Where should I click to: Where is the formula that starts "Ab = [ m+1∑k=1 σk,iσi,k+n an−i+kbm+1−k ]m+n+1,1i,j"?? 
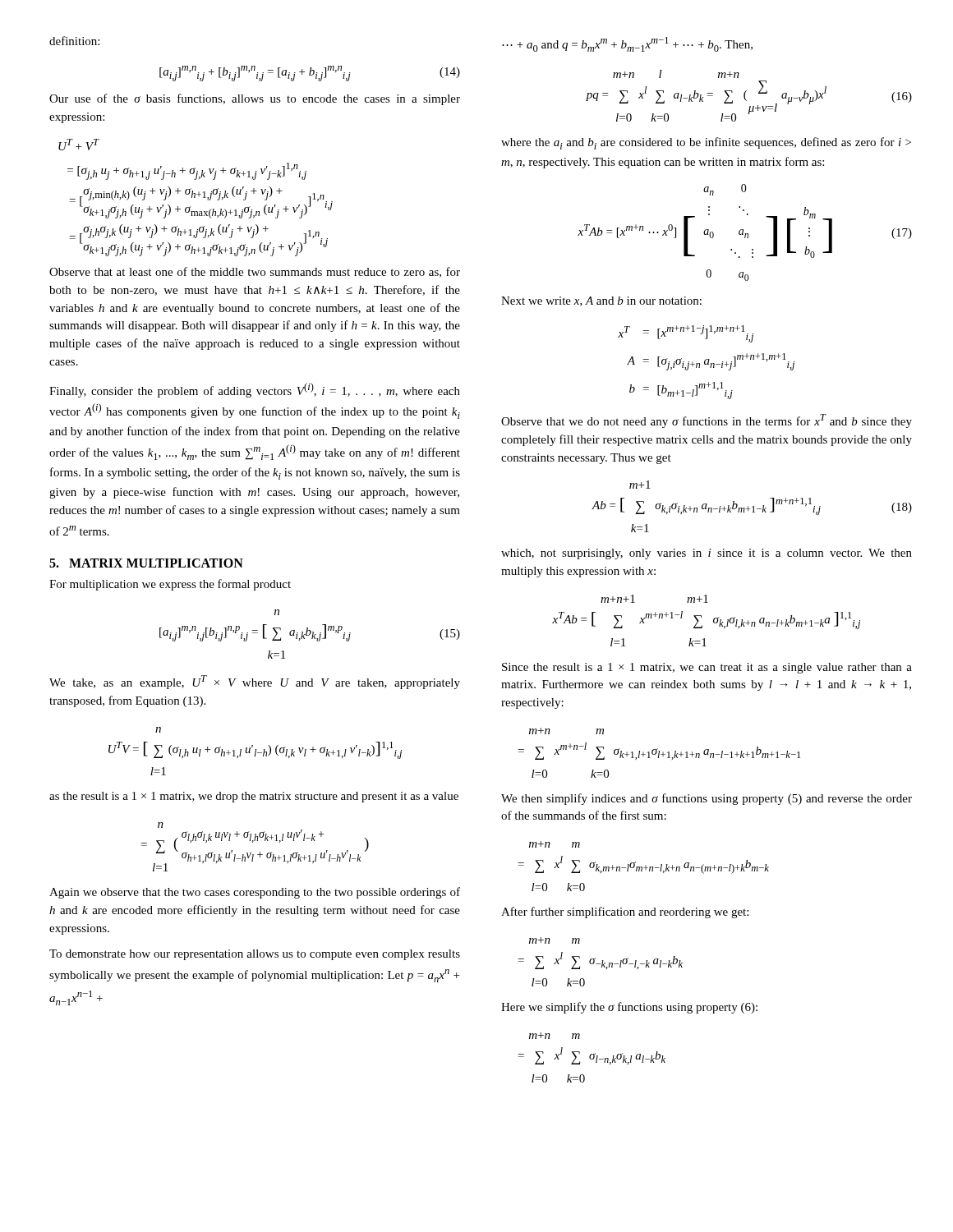tap(707, 507)
